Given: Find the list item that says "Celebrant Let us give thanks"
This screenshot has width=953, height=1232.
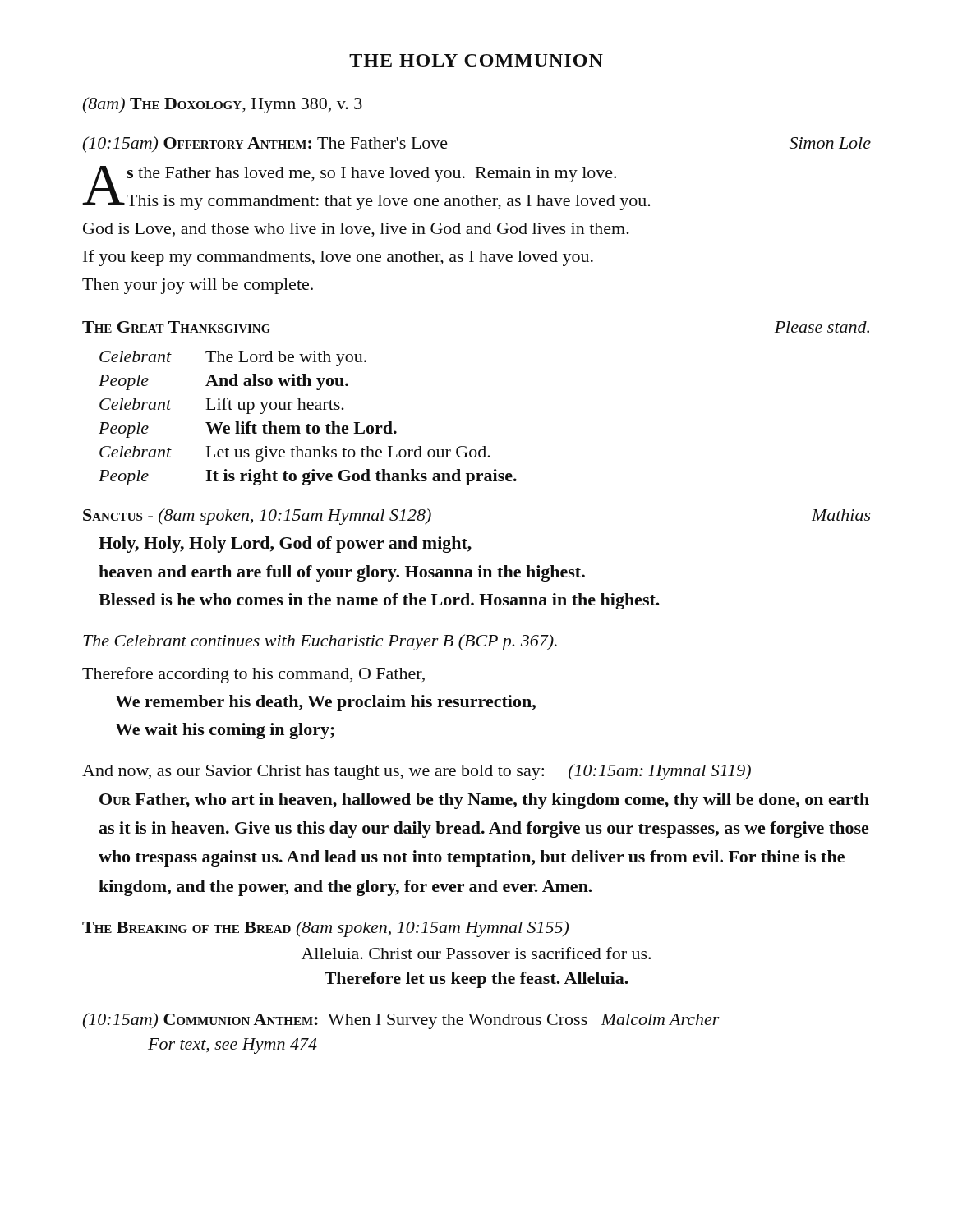Looking at the screenshot, I should (485, 452).
